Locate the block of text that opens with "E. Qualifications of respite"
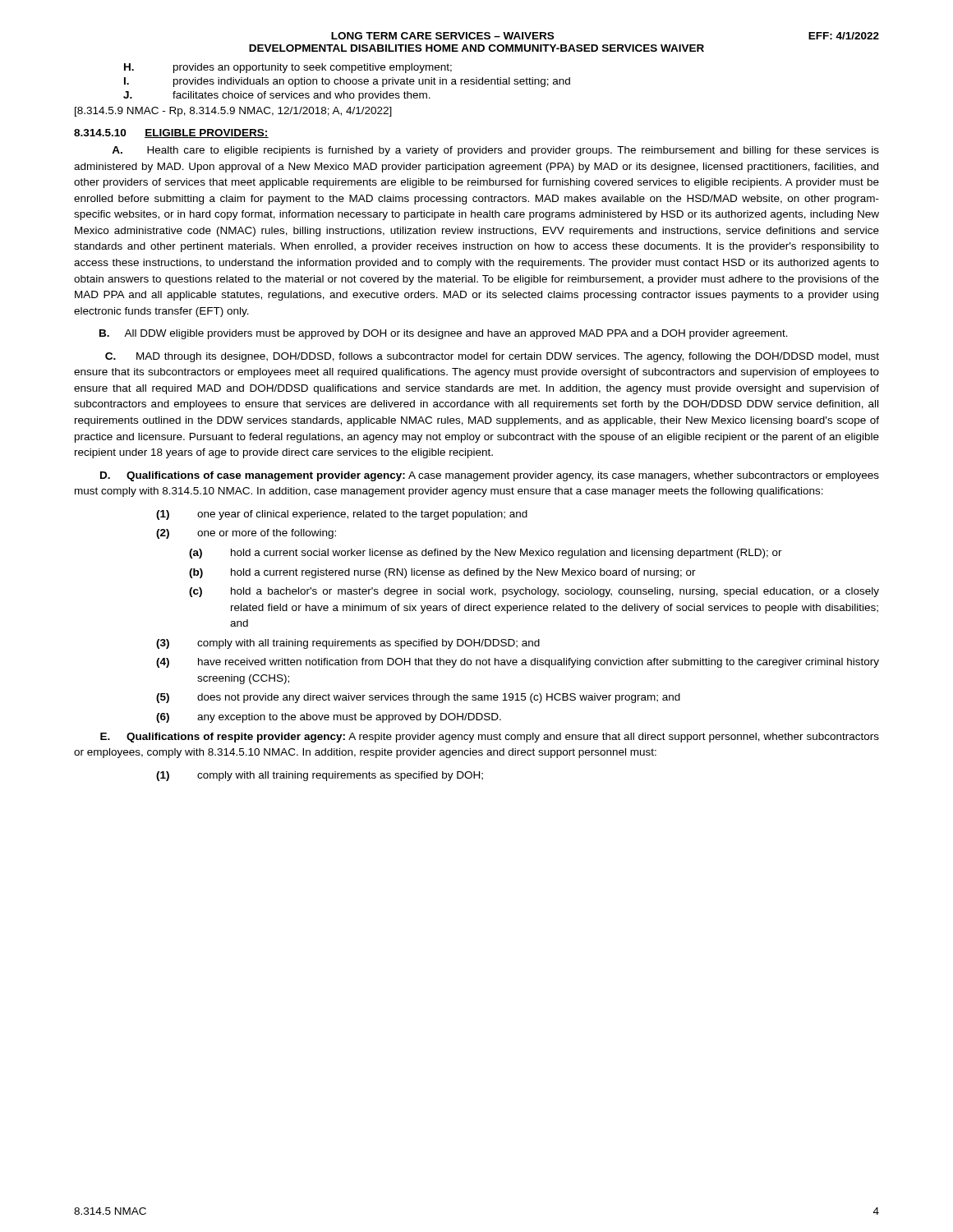 click(476, 744)
